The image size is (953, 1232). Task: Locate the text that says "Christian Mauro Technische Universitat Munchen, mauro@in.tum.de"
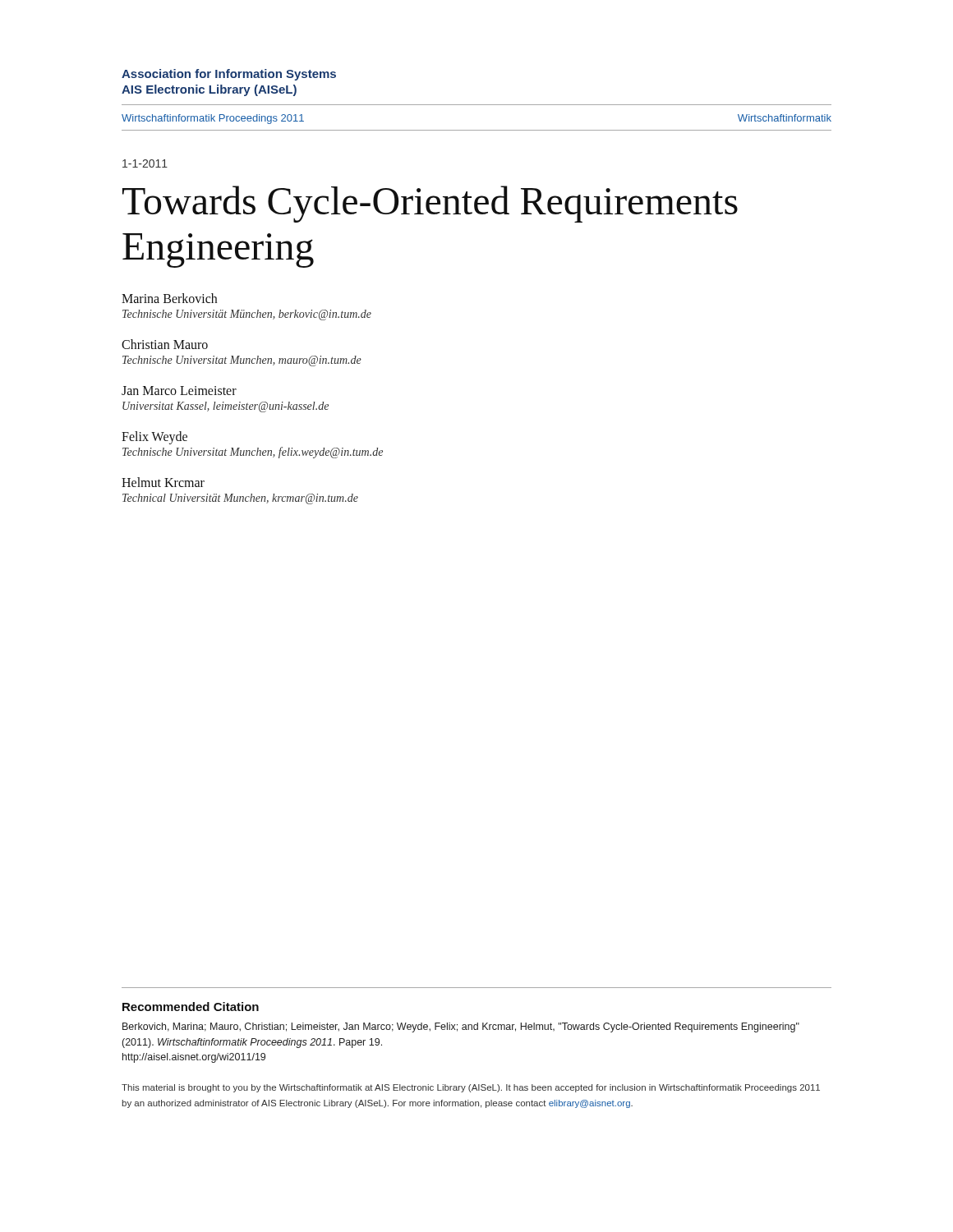tap(165, 344)
